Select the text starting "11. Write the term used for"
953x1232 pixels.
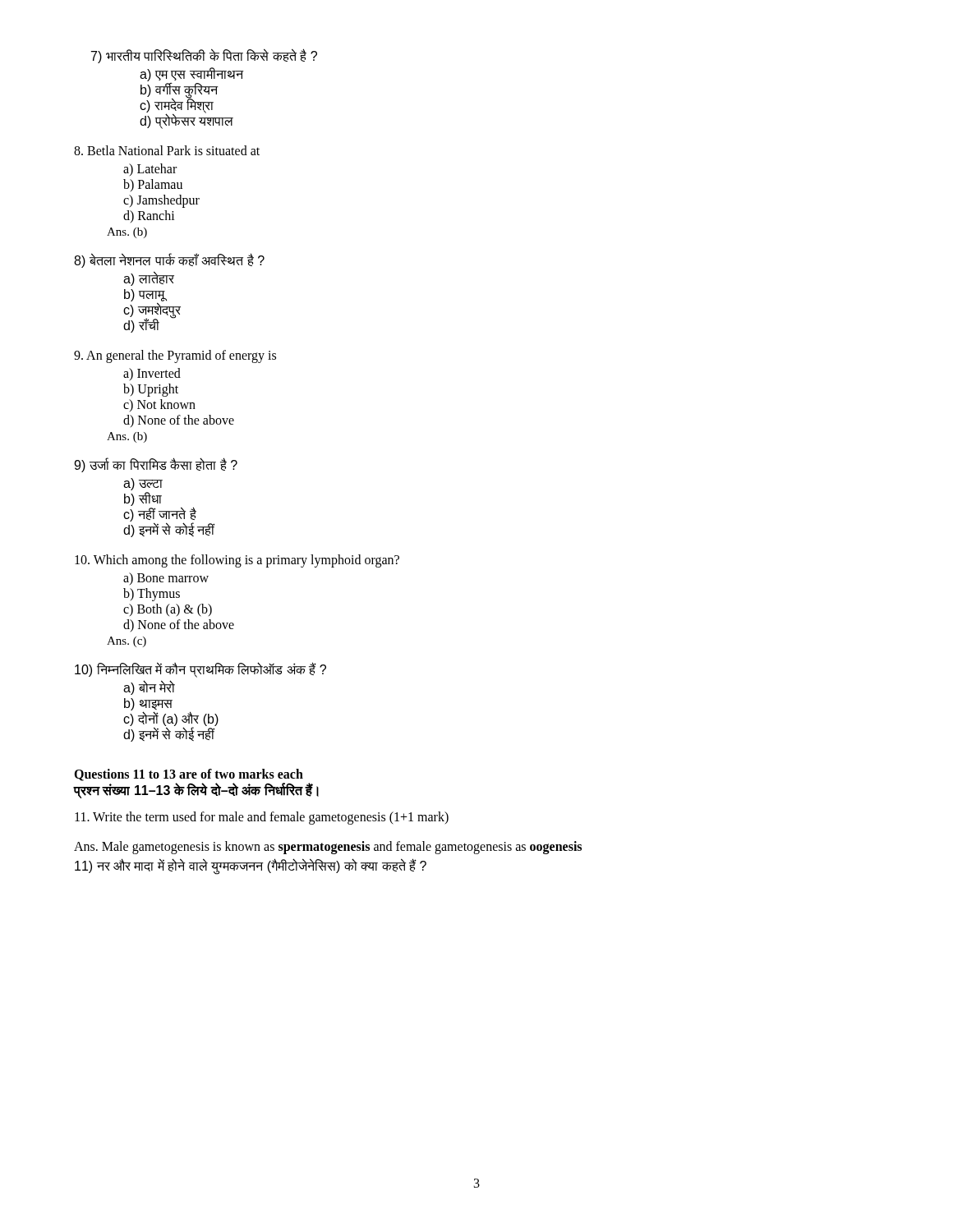click(262, 818)
